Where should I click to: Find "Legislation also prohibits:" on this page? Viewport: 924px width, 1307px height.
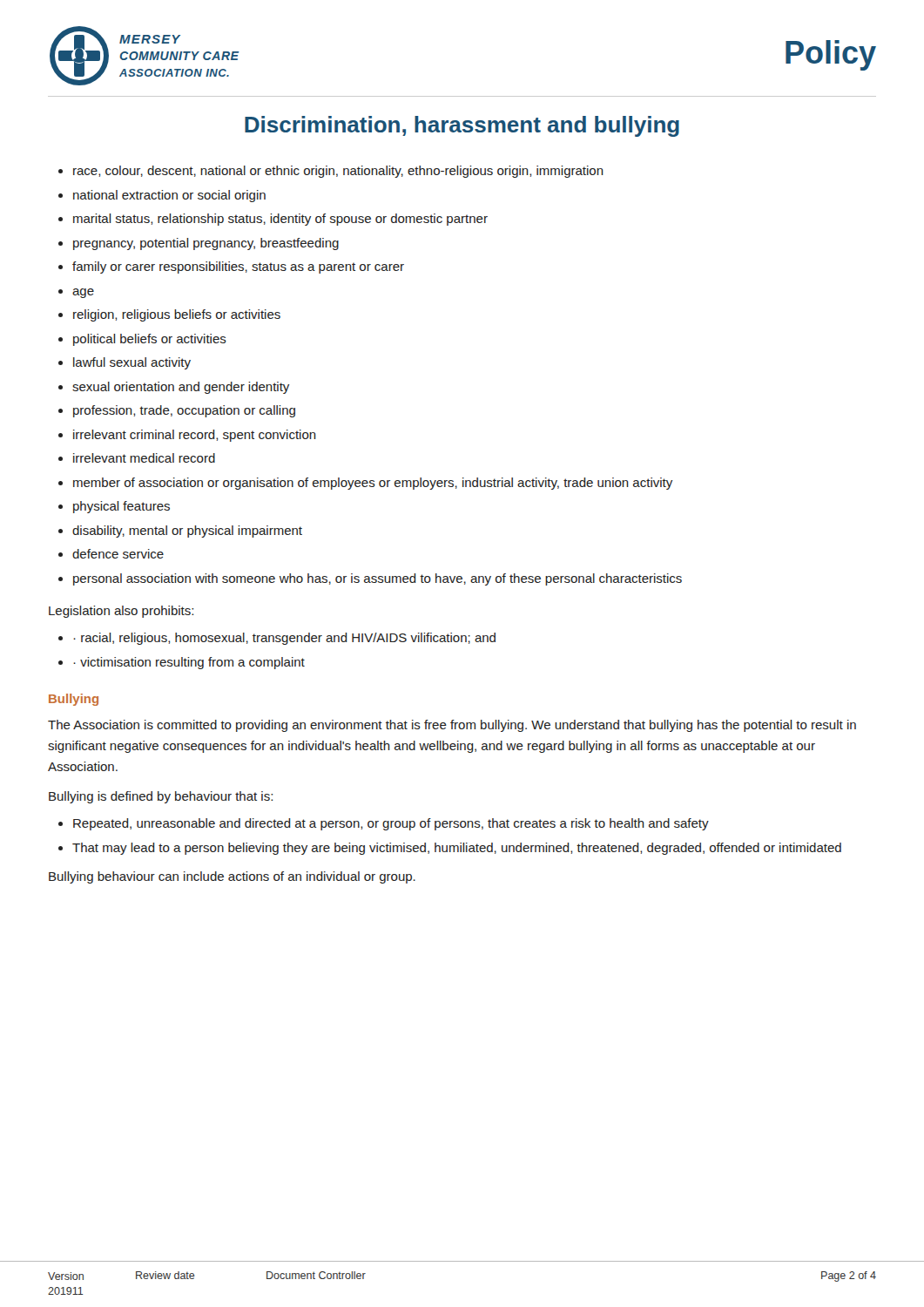121,610
